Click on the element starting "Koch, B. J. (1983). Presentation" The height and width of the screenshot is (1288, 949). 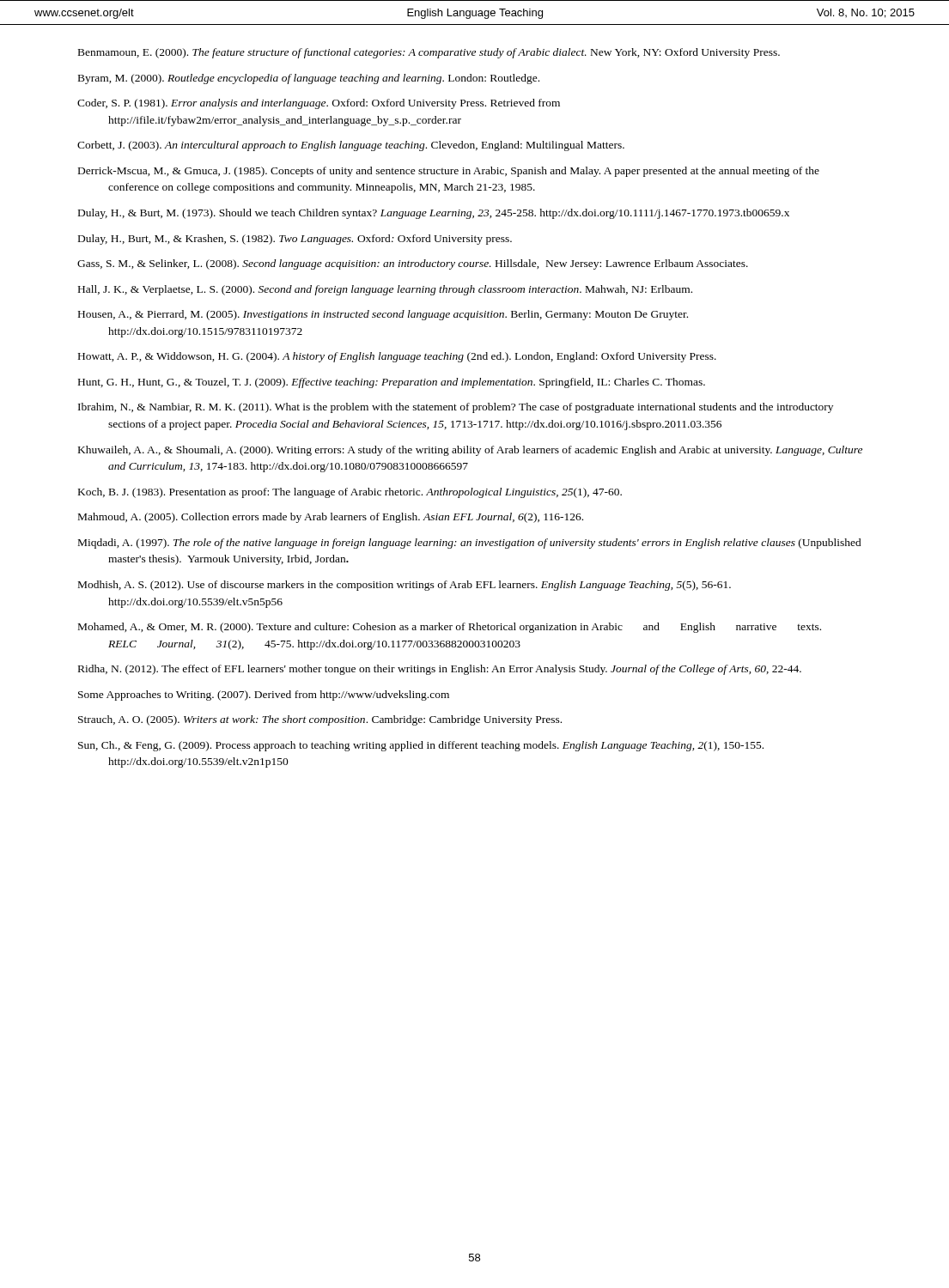[350, 491]
